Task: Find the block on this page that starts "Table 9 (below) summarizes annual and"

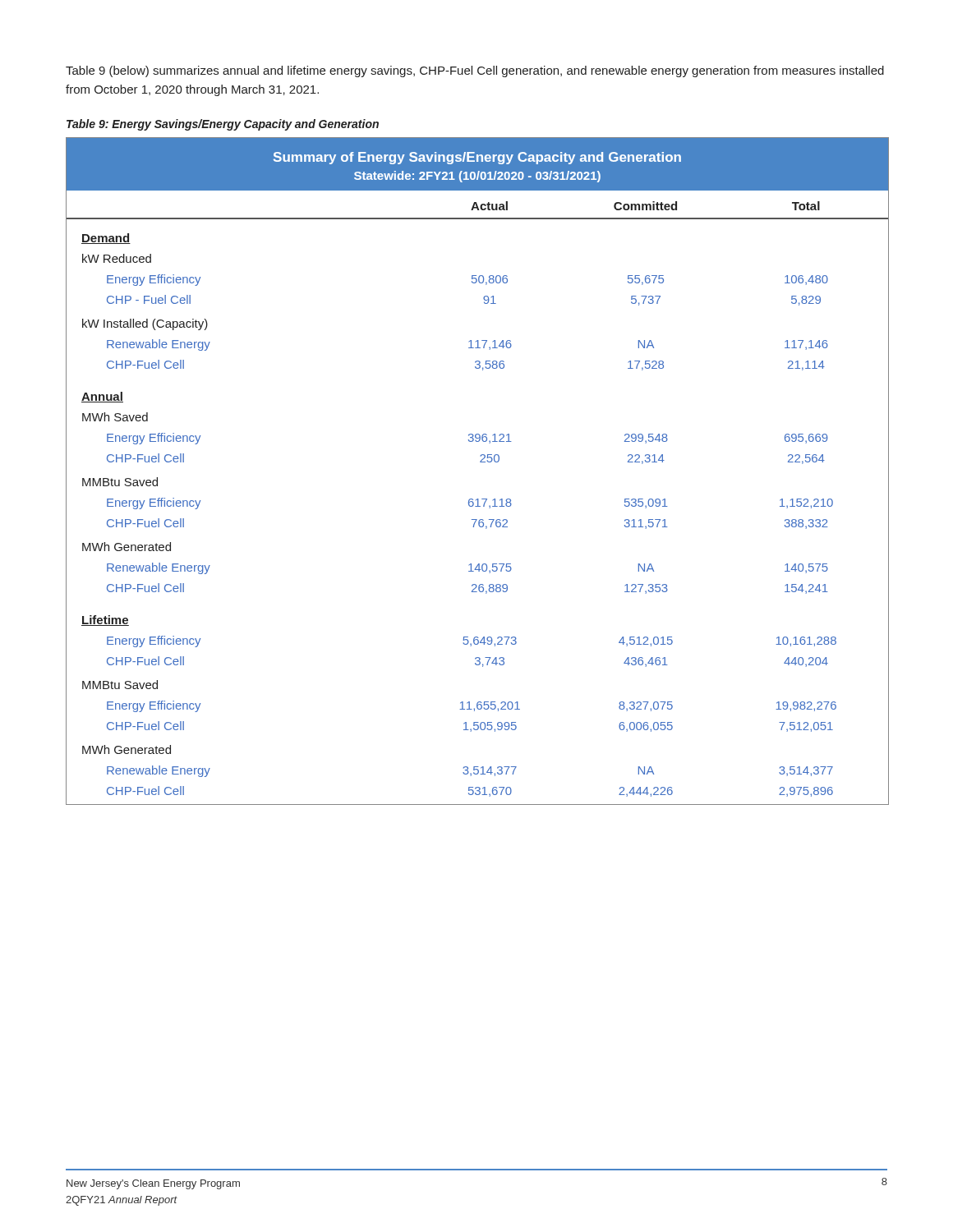Action: [x=476, y=80]
